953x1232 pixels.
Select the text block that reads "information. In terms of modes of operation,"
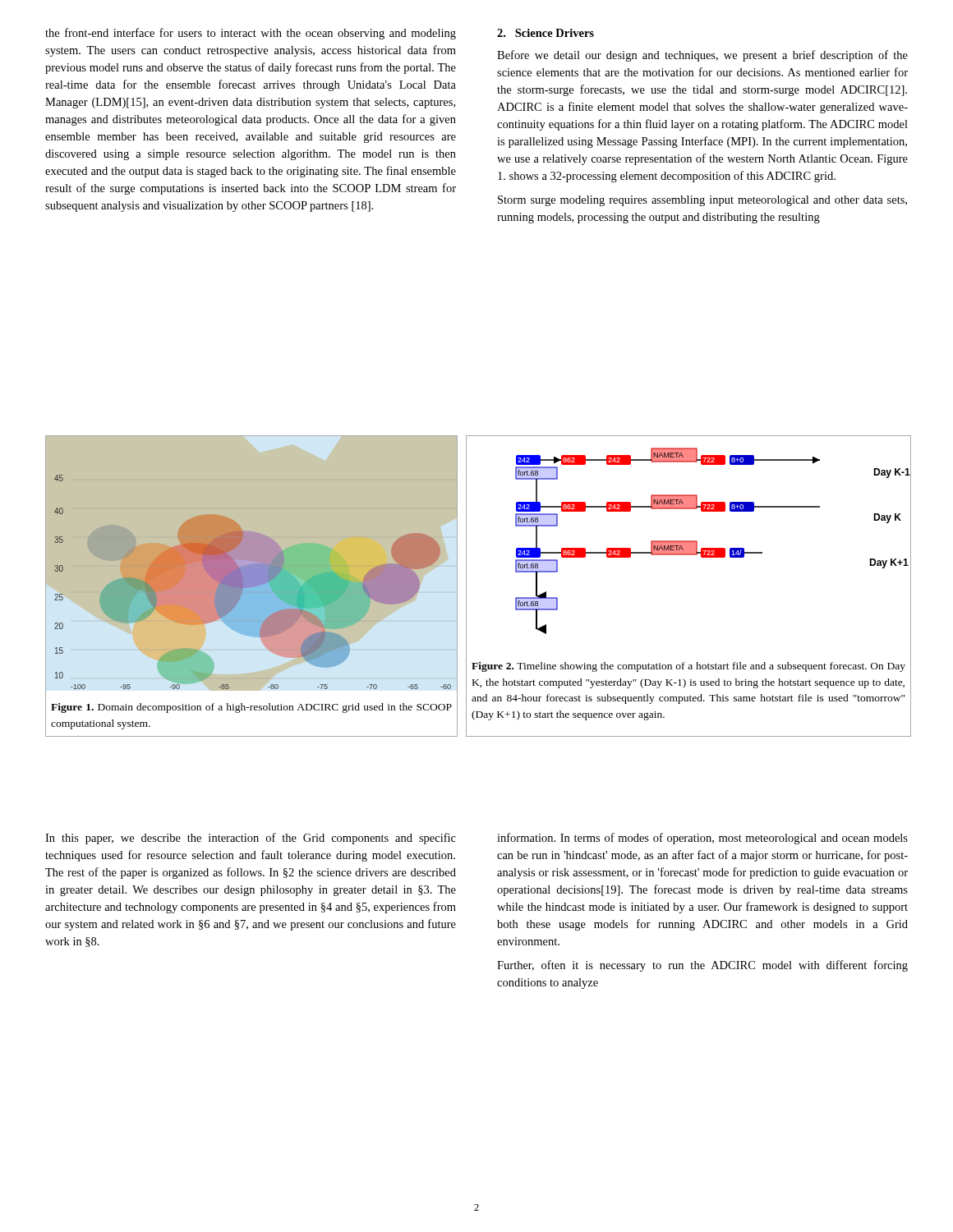click(x=702, y=911)
